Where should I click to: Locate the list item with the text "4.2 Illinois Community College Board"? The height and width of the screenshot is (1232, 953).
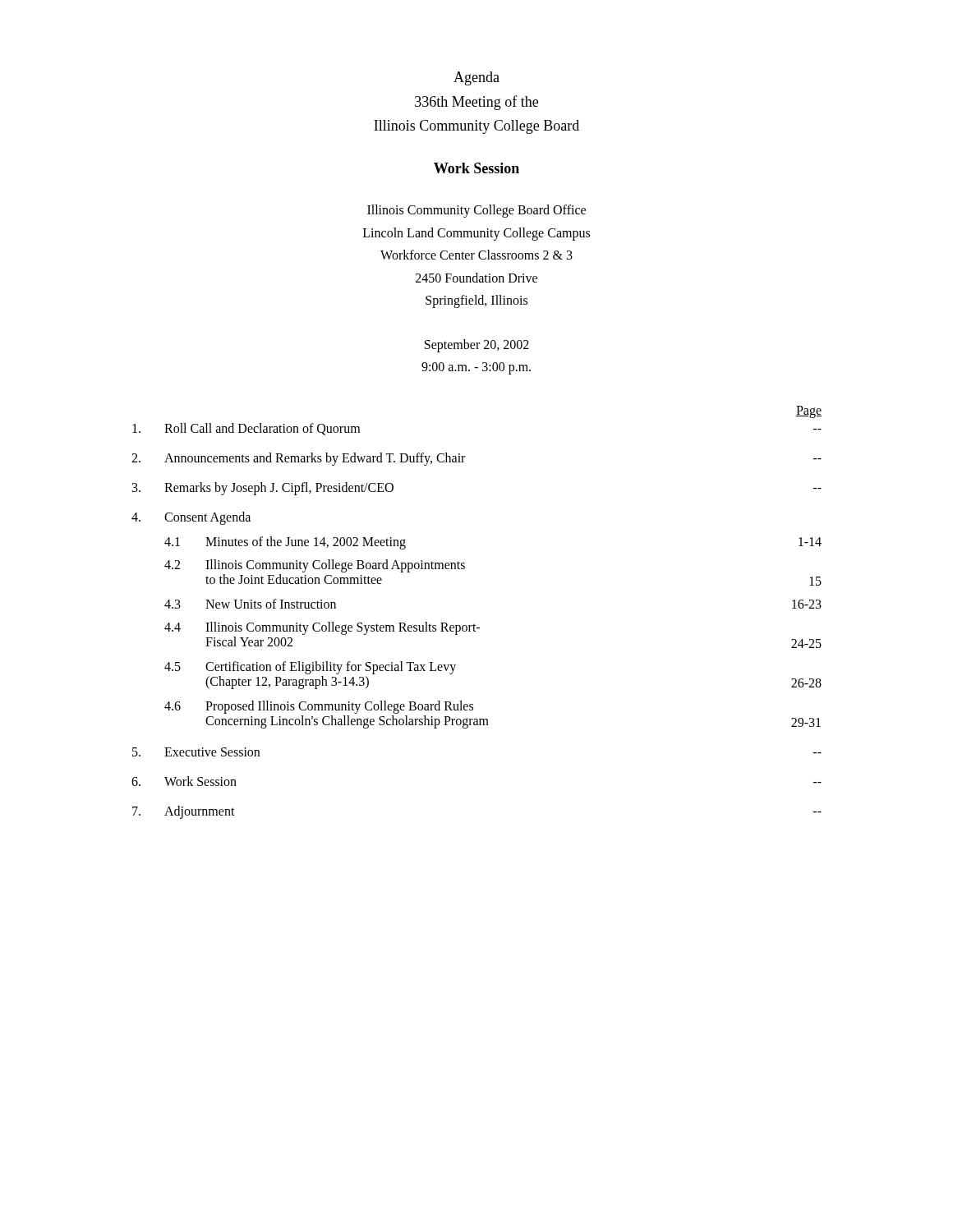pos(315,566)
